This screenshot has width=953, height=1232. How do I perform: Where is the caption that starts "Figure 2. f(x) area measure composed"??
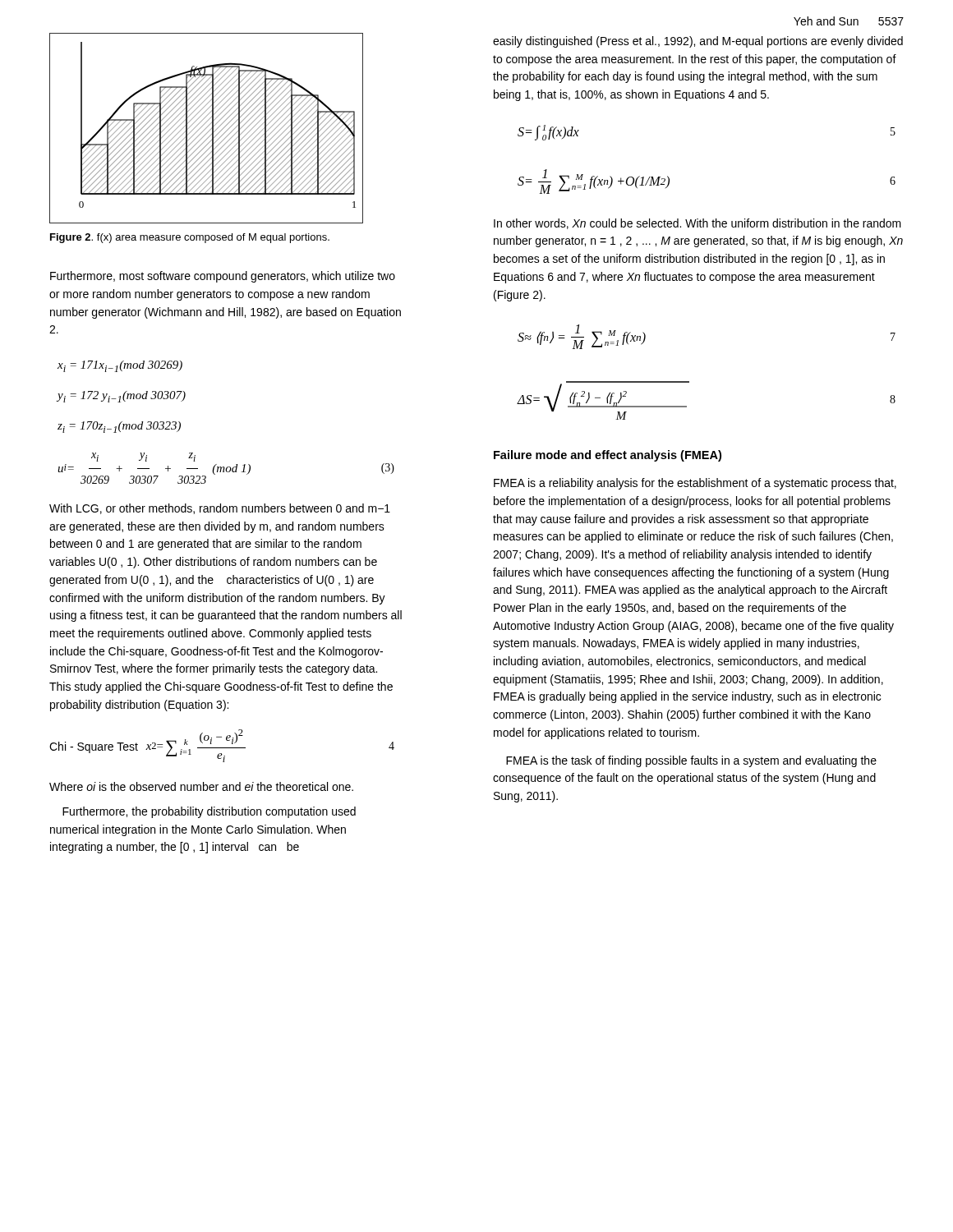point(190,237)
